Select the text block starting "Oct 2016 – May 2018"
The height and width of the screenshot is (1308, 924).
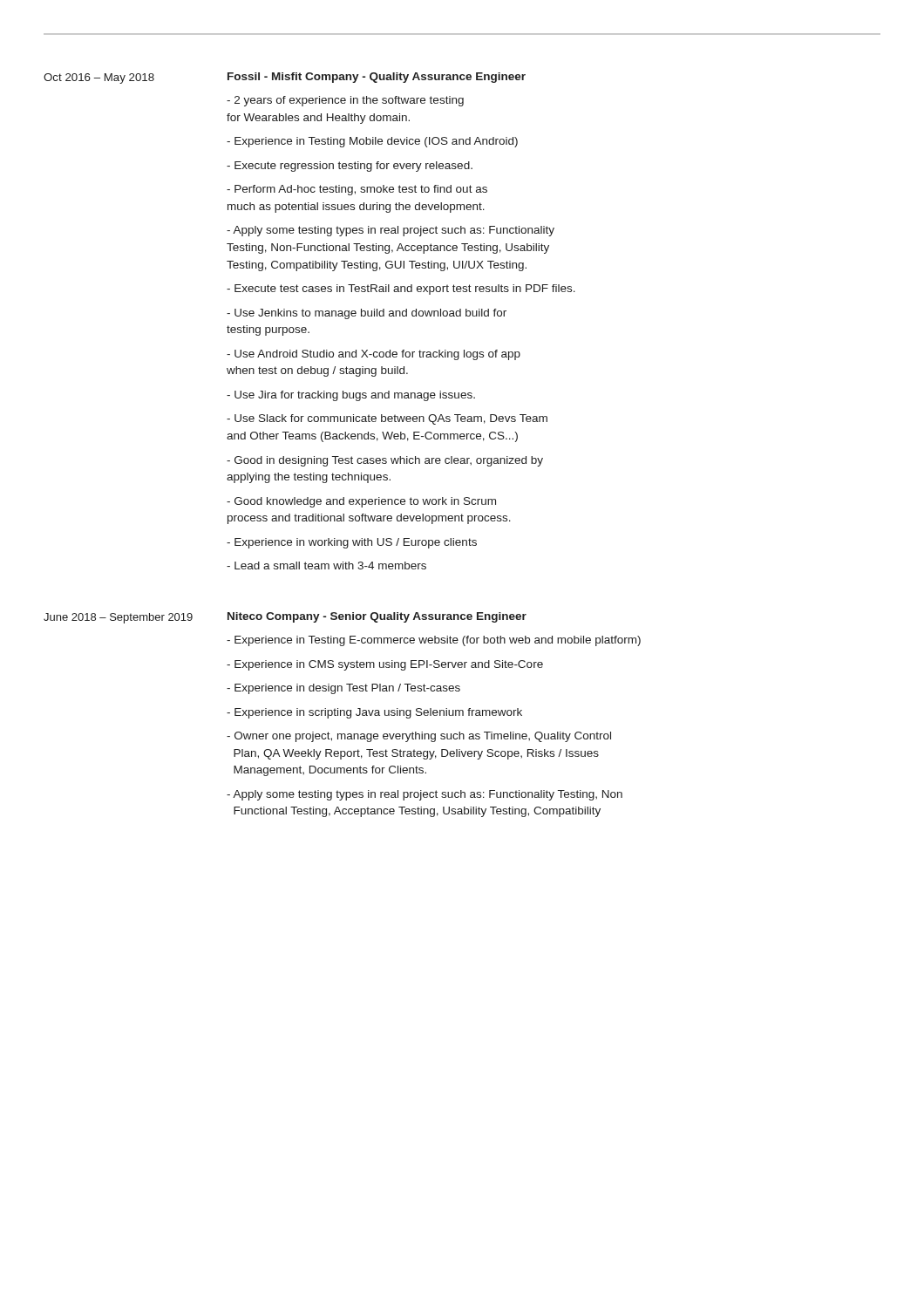click(99, 77)
